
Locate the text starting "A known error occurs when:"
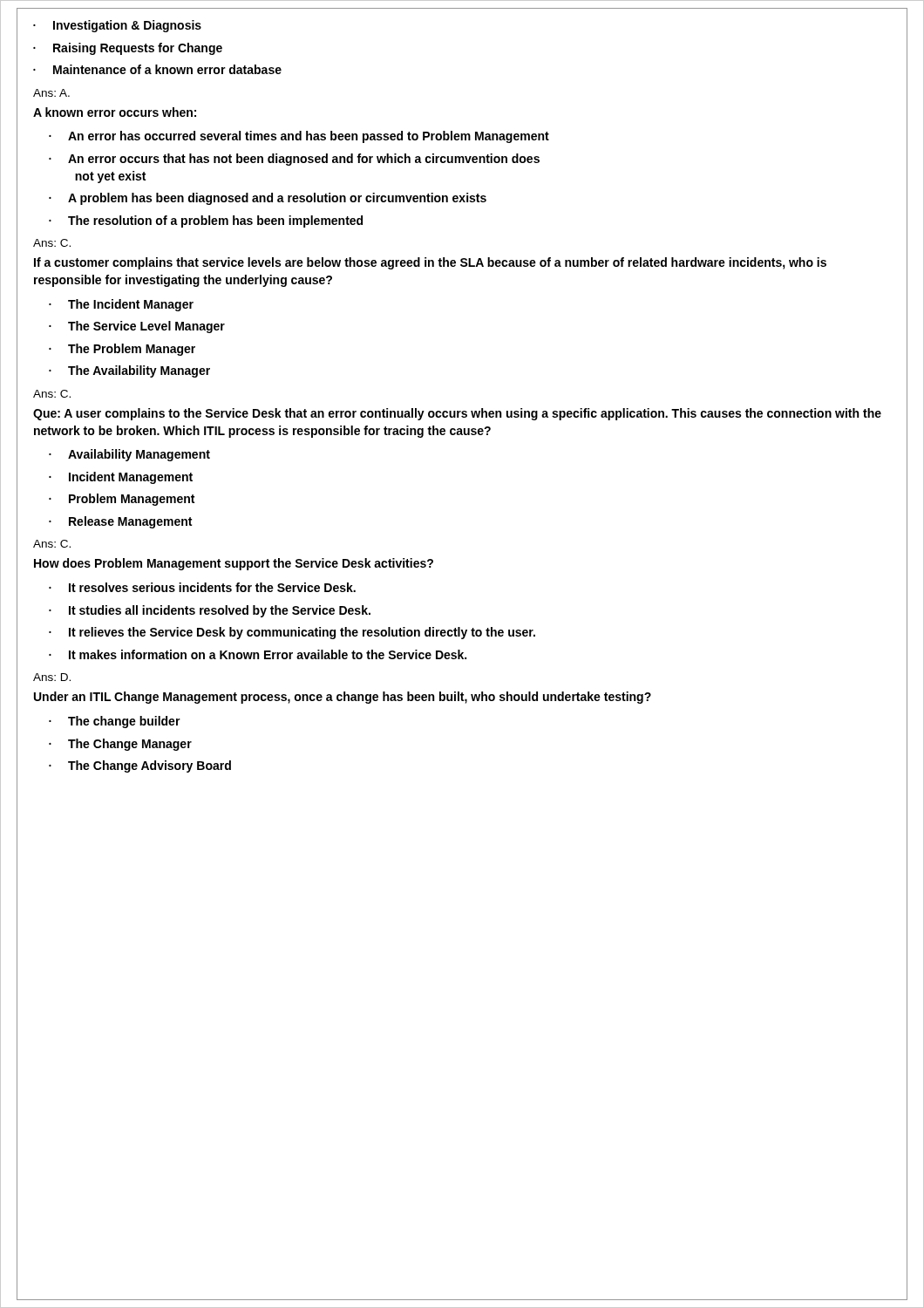click(x=115, y=112)
